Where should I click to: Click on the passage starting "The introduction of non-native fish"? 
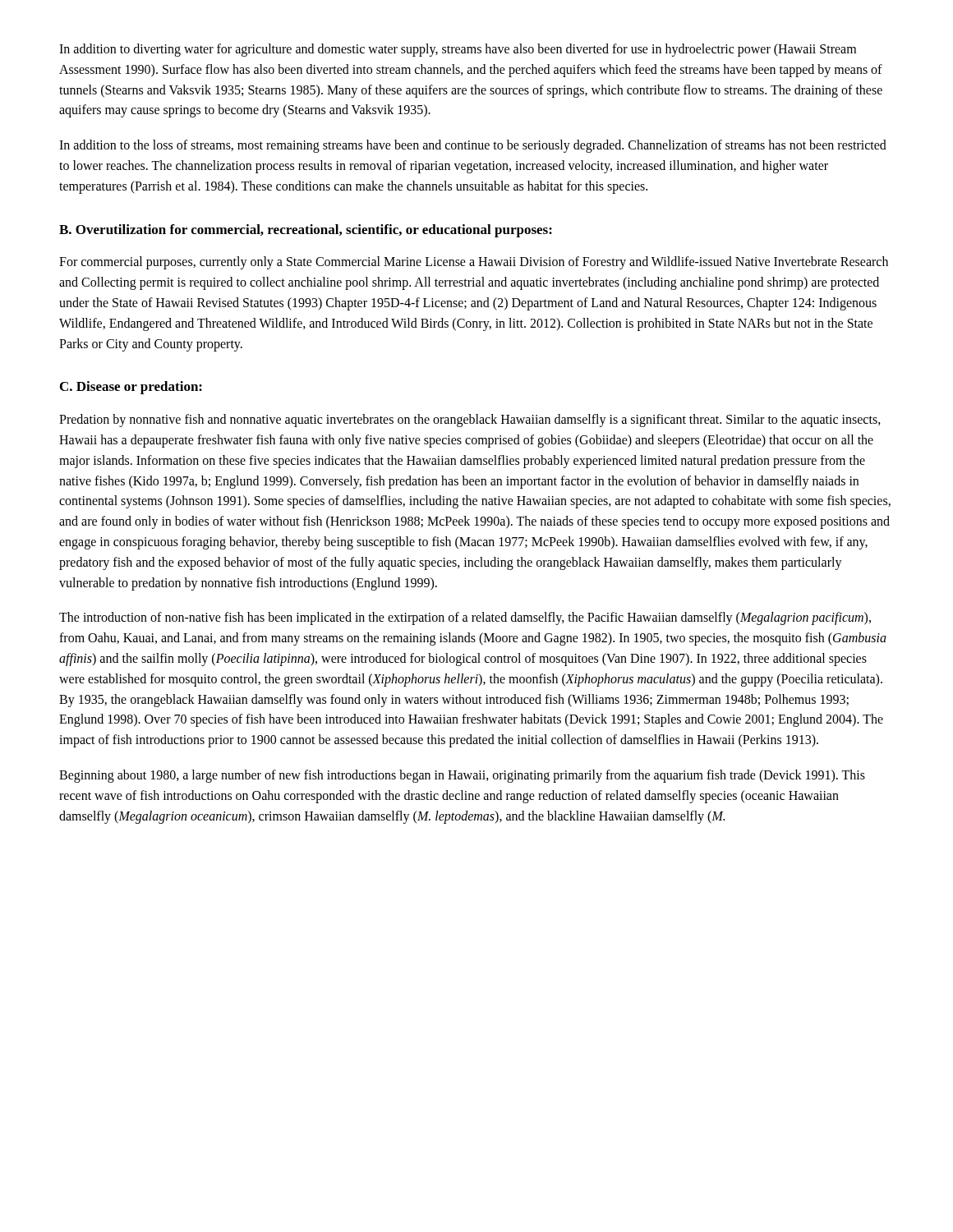[476, 679]
